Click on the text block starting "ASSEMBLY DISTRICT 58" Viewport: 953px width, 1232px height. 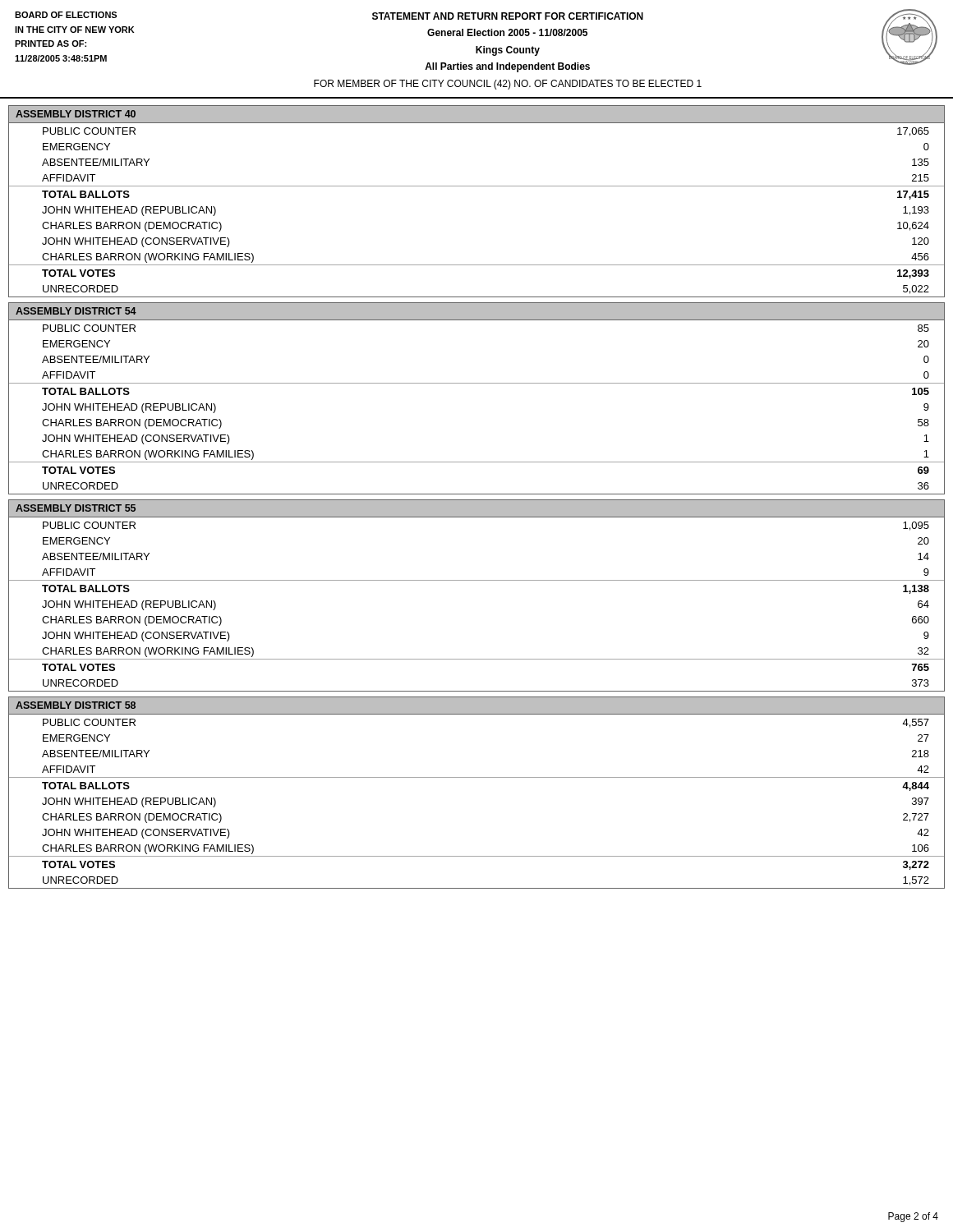click(76, 706)
